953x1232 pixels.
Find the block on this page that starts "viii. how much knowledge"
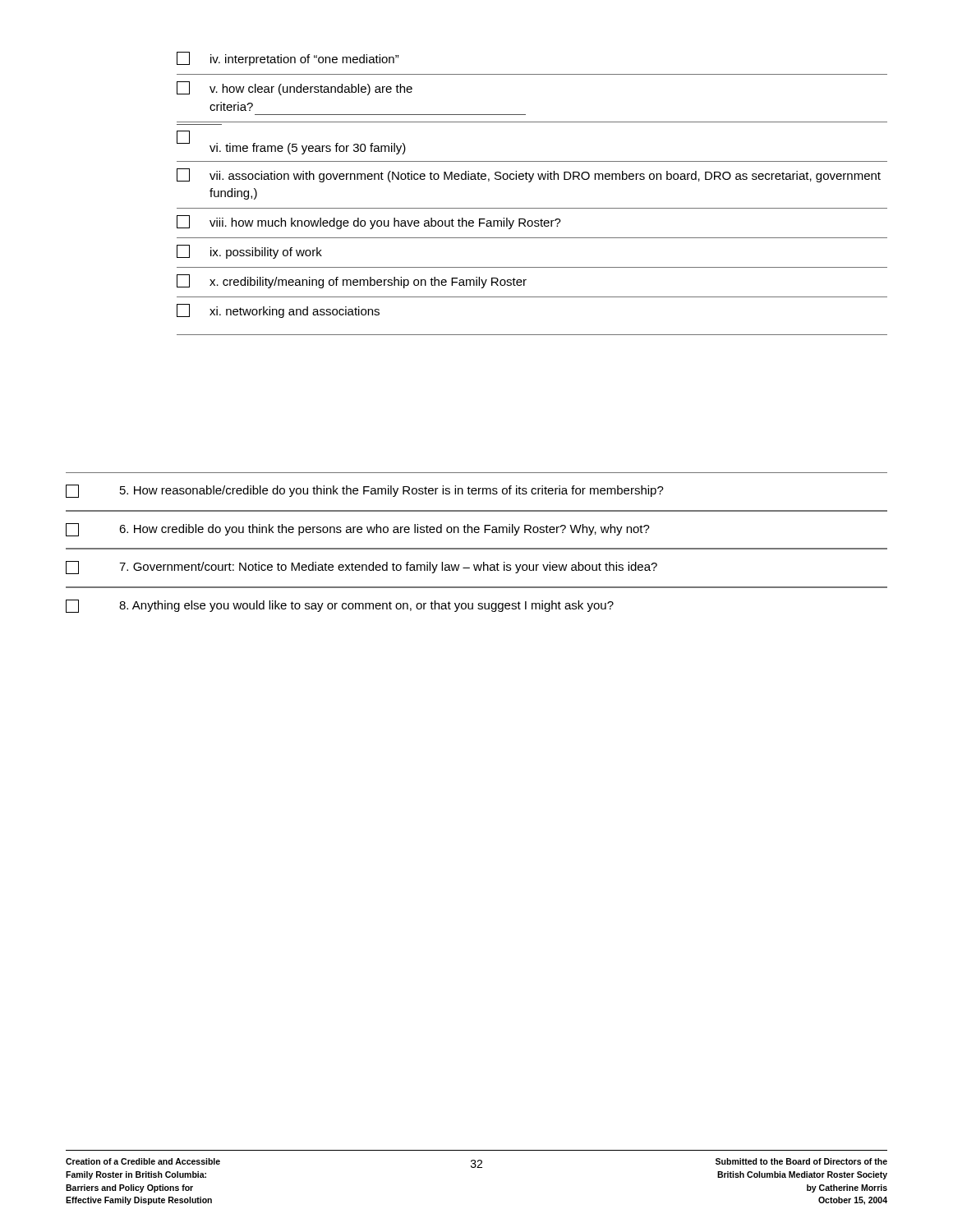532,222
